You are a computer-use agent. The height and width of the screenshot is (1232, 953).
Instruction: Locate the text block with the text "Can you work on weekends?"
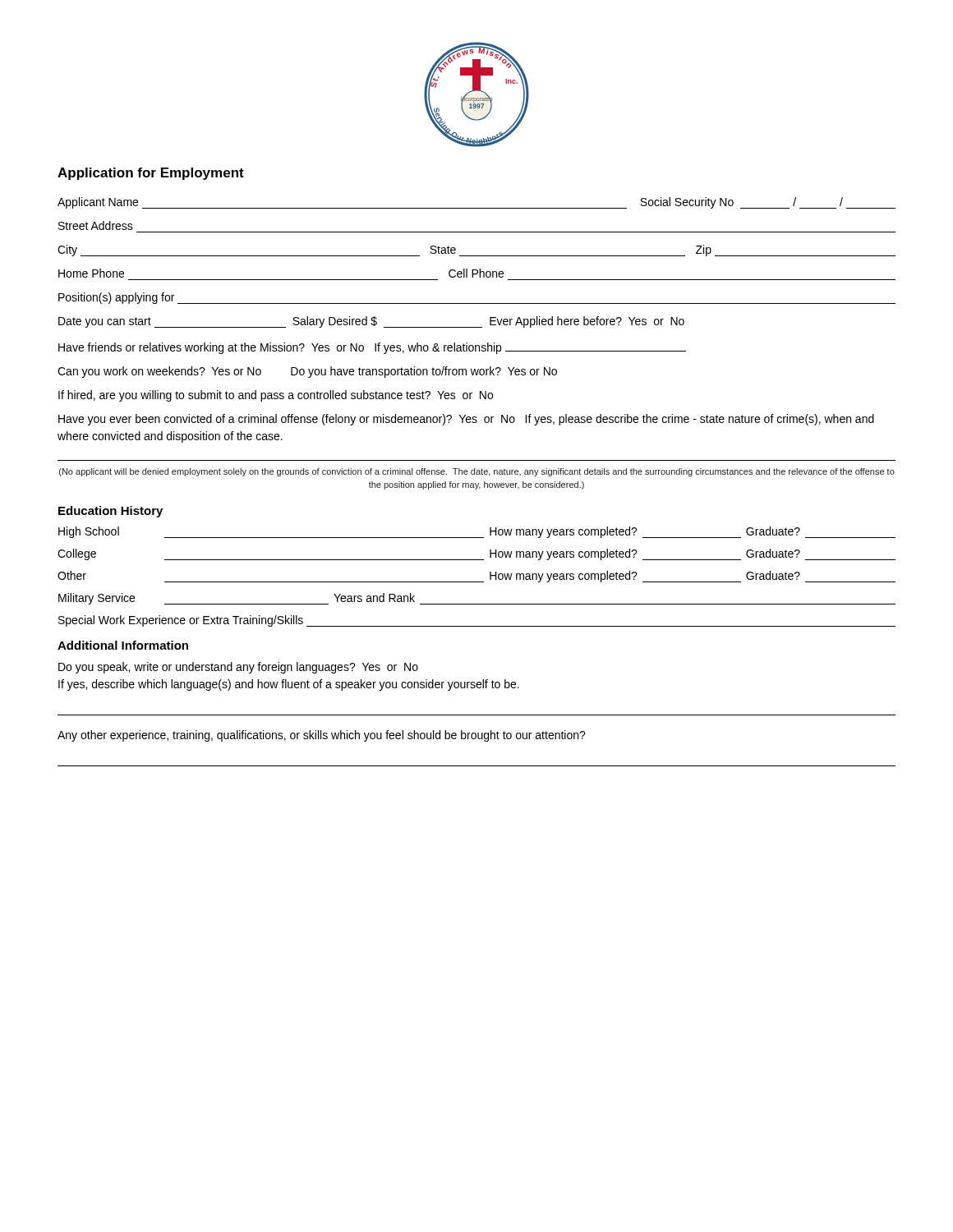[307, 371]
